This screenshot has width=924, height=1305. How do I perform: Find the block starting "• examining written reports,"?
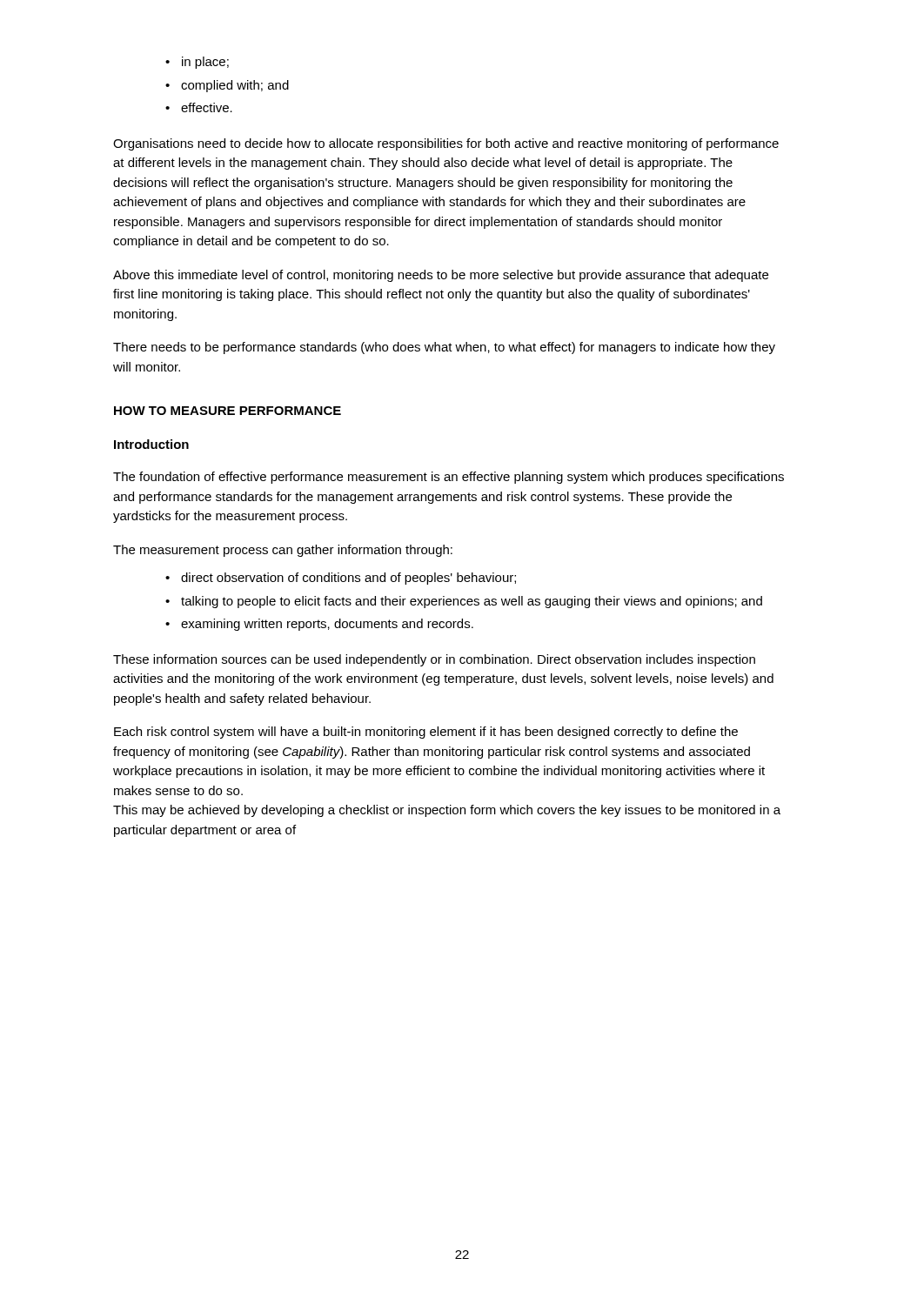coord(320,624)
